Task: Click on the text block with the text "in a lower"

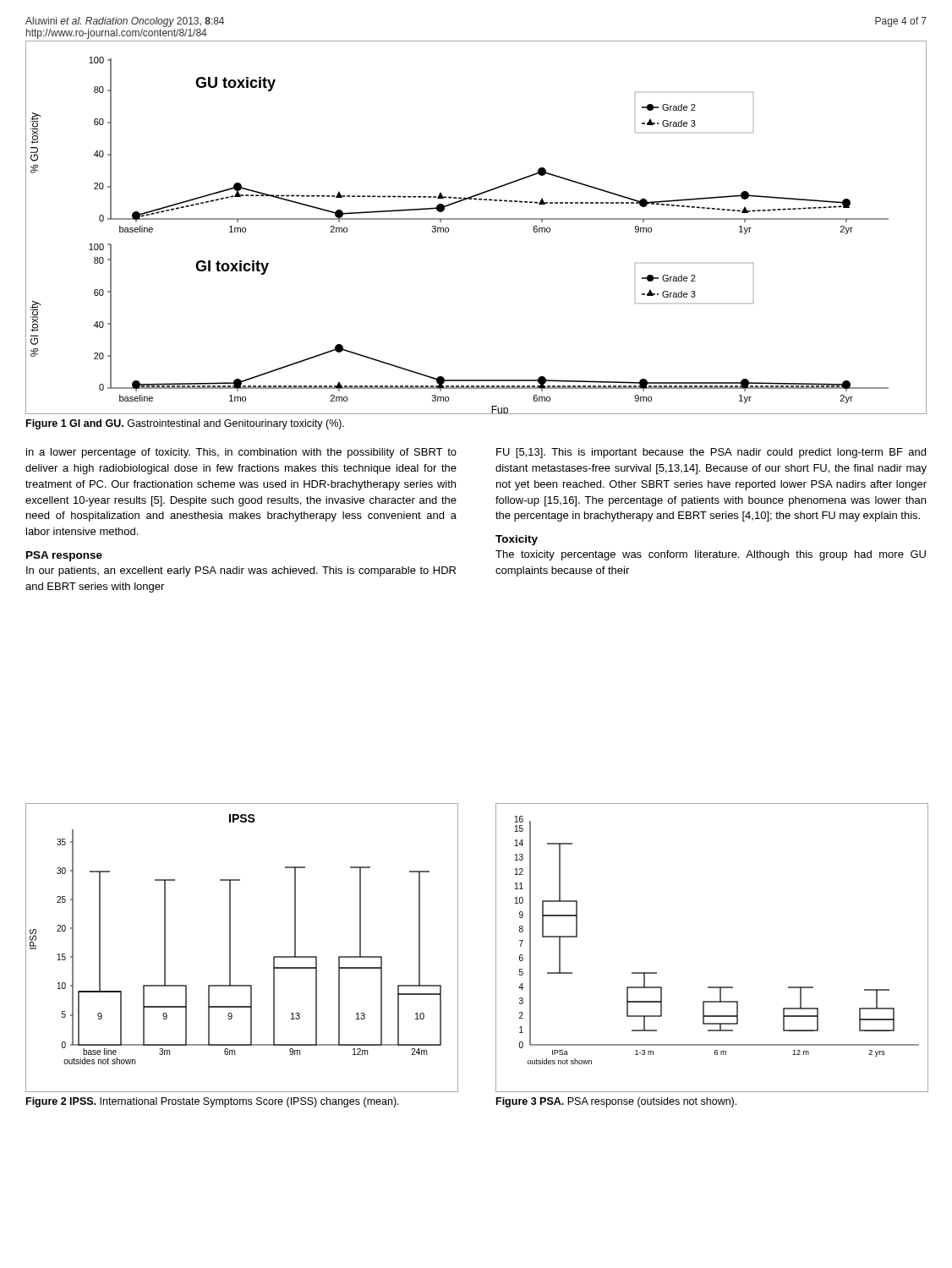Action: point(241,492)
